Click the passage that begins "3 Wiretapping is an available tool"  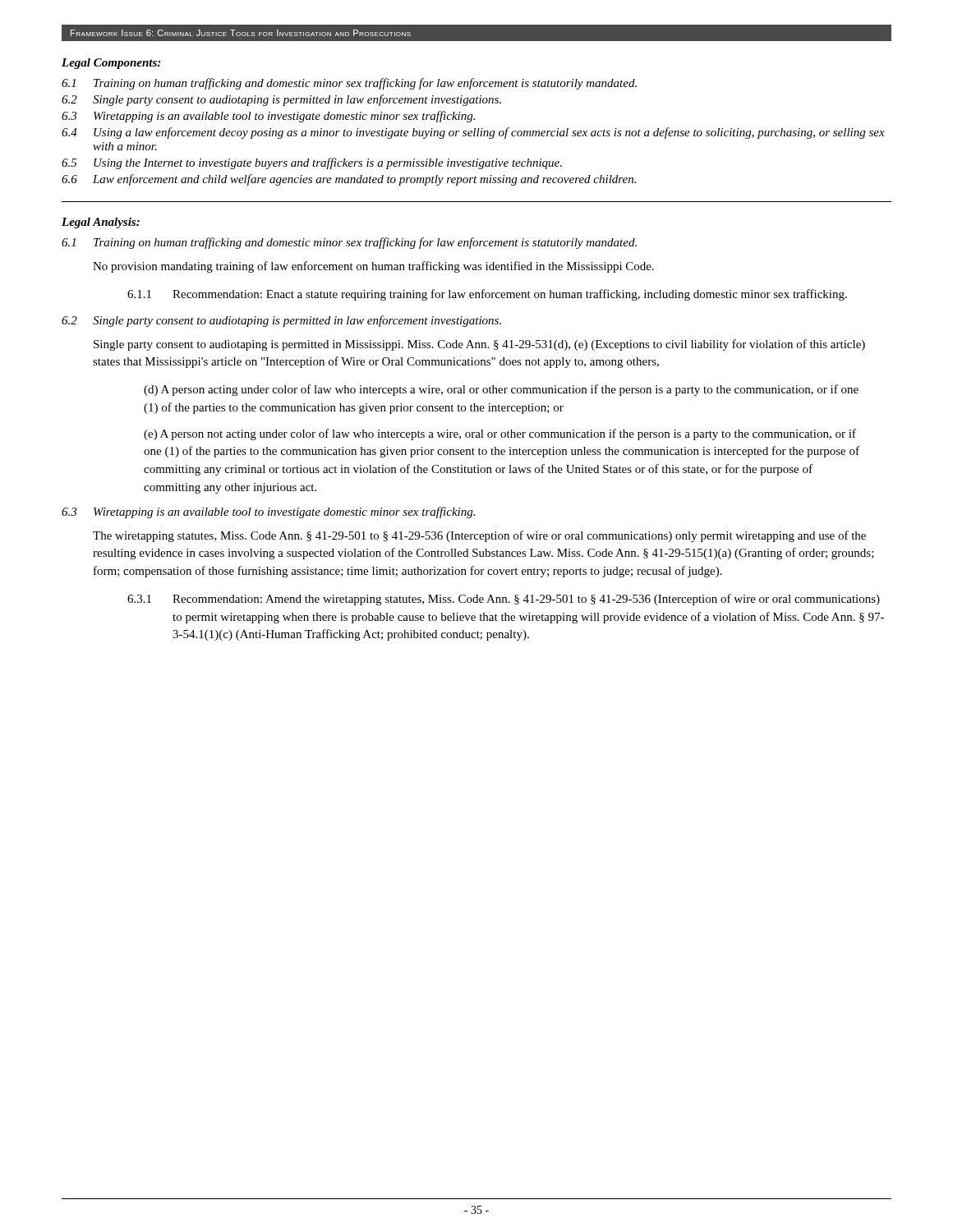click(476, 512)
